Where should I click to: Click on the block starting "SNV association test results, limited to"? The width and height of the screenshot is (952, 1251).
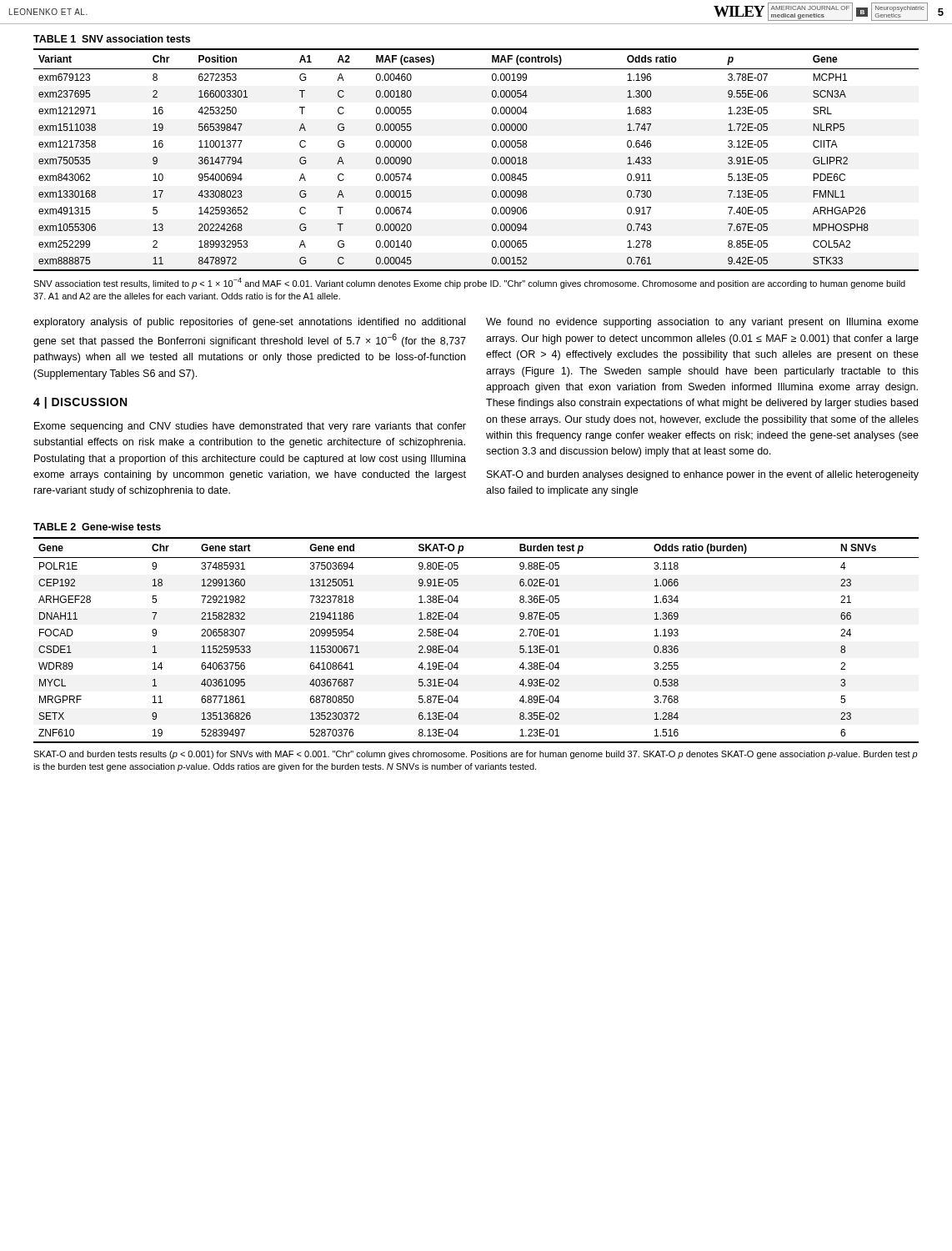(x=469, y=289)
